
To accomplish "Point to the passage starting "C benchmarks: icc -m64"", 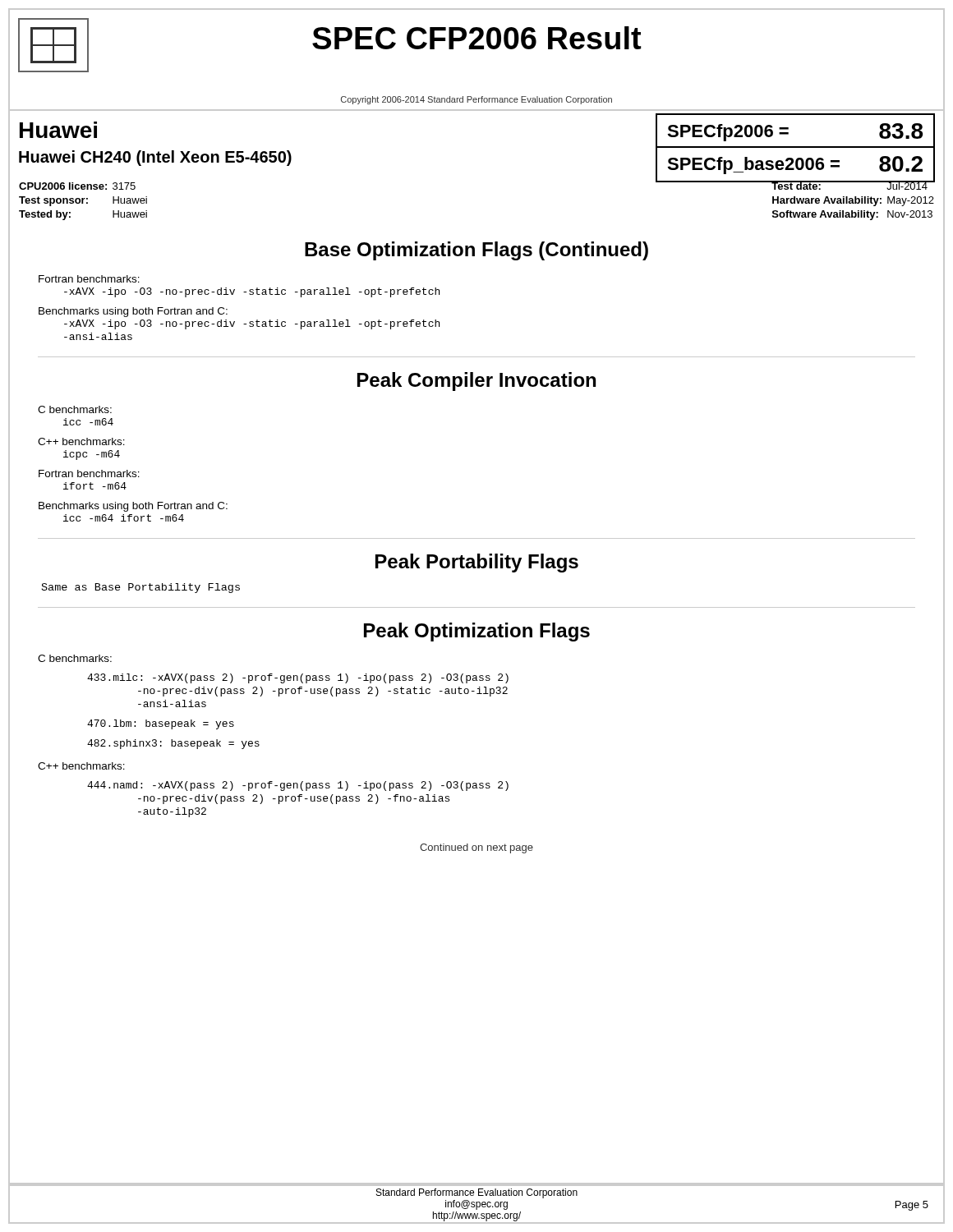I will (76, 416).
